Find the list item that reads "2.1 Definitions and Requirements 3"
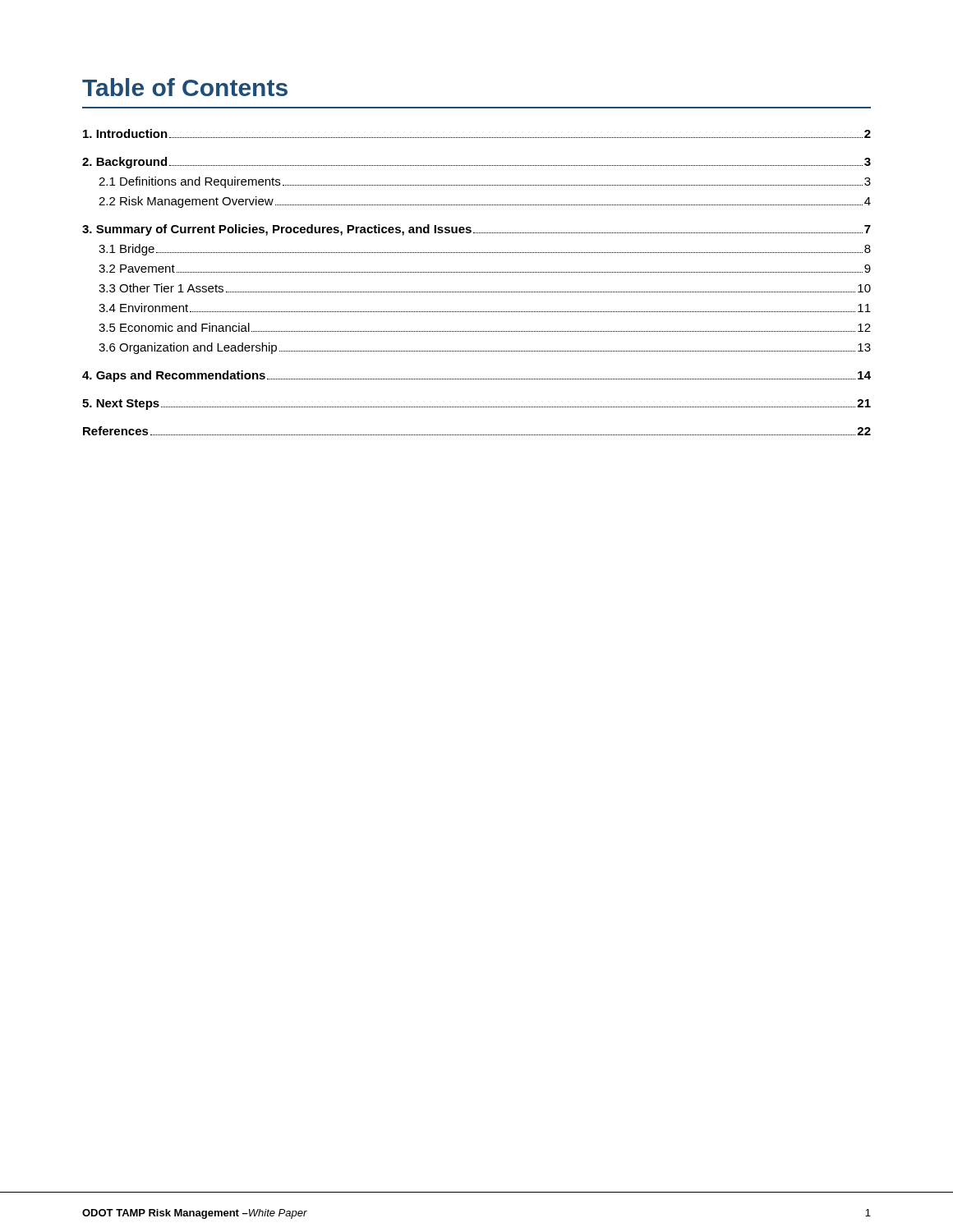The image size is (953, 1232). click(485, 181)
